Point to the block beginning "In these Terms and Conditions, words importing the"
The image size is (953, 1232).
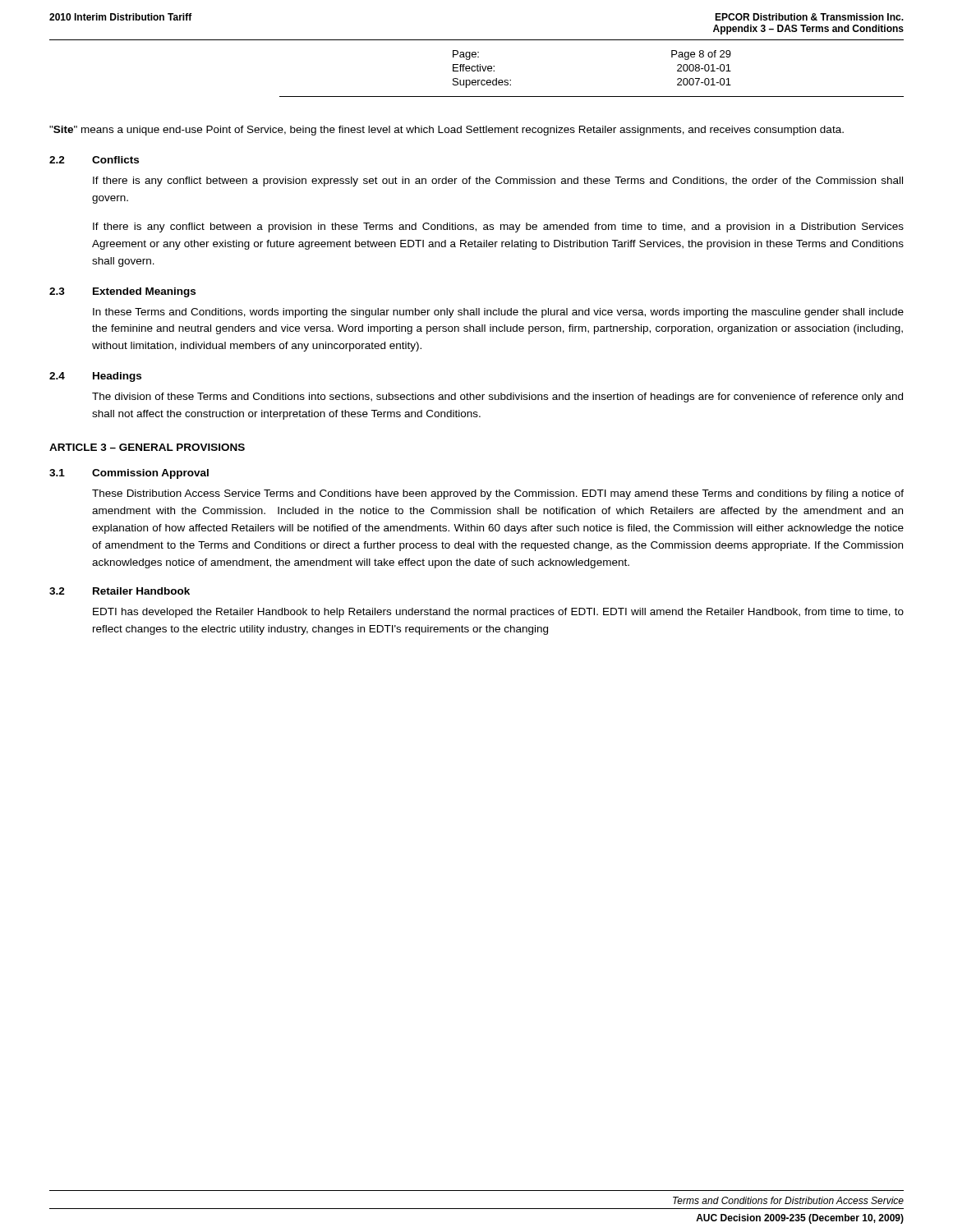[498, 329]
